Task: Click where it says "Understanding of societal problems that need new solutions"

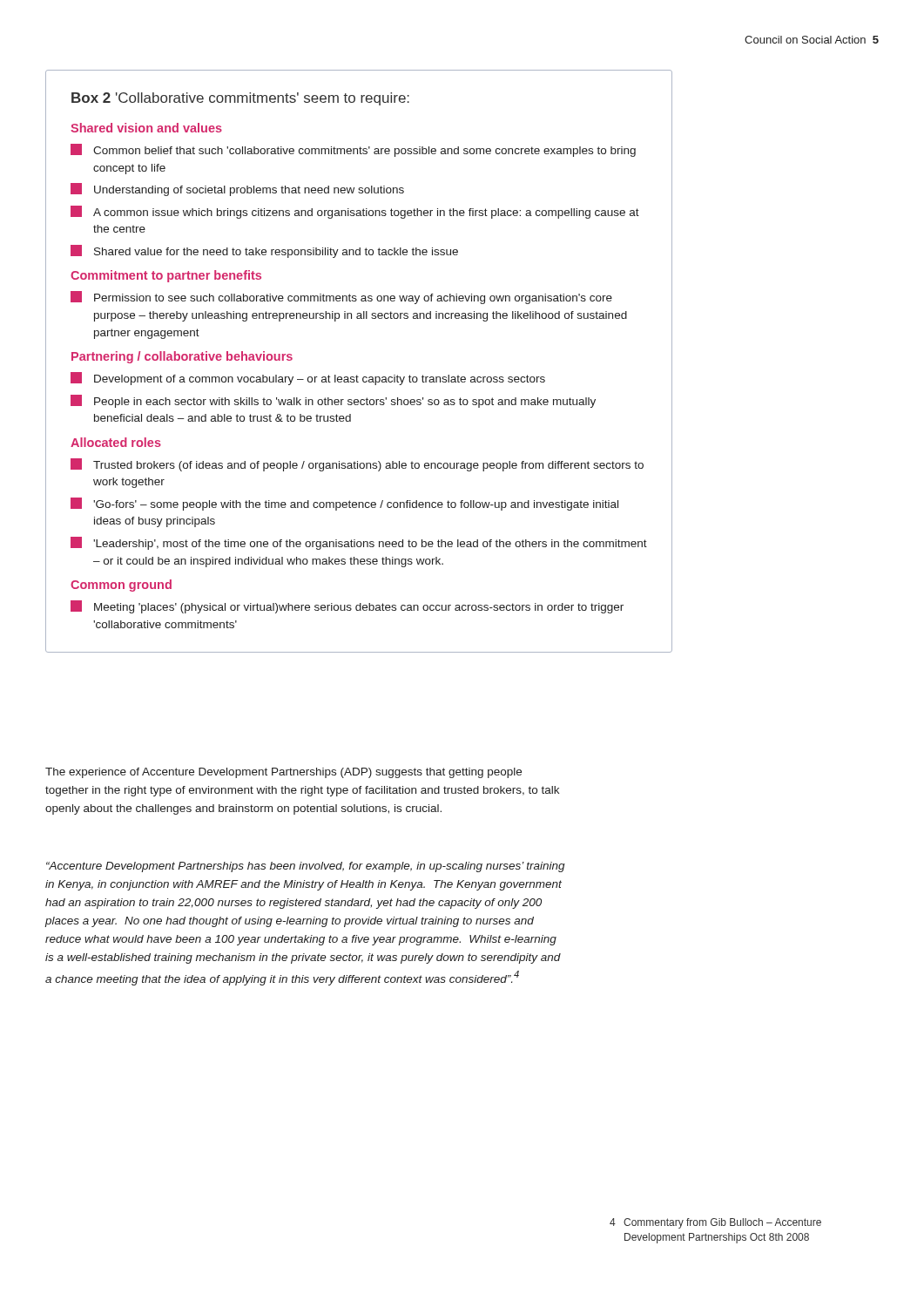Action: point(237,190)
